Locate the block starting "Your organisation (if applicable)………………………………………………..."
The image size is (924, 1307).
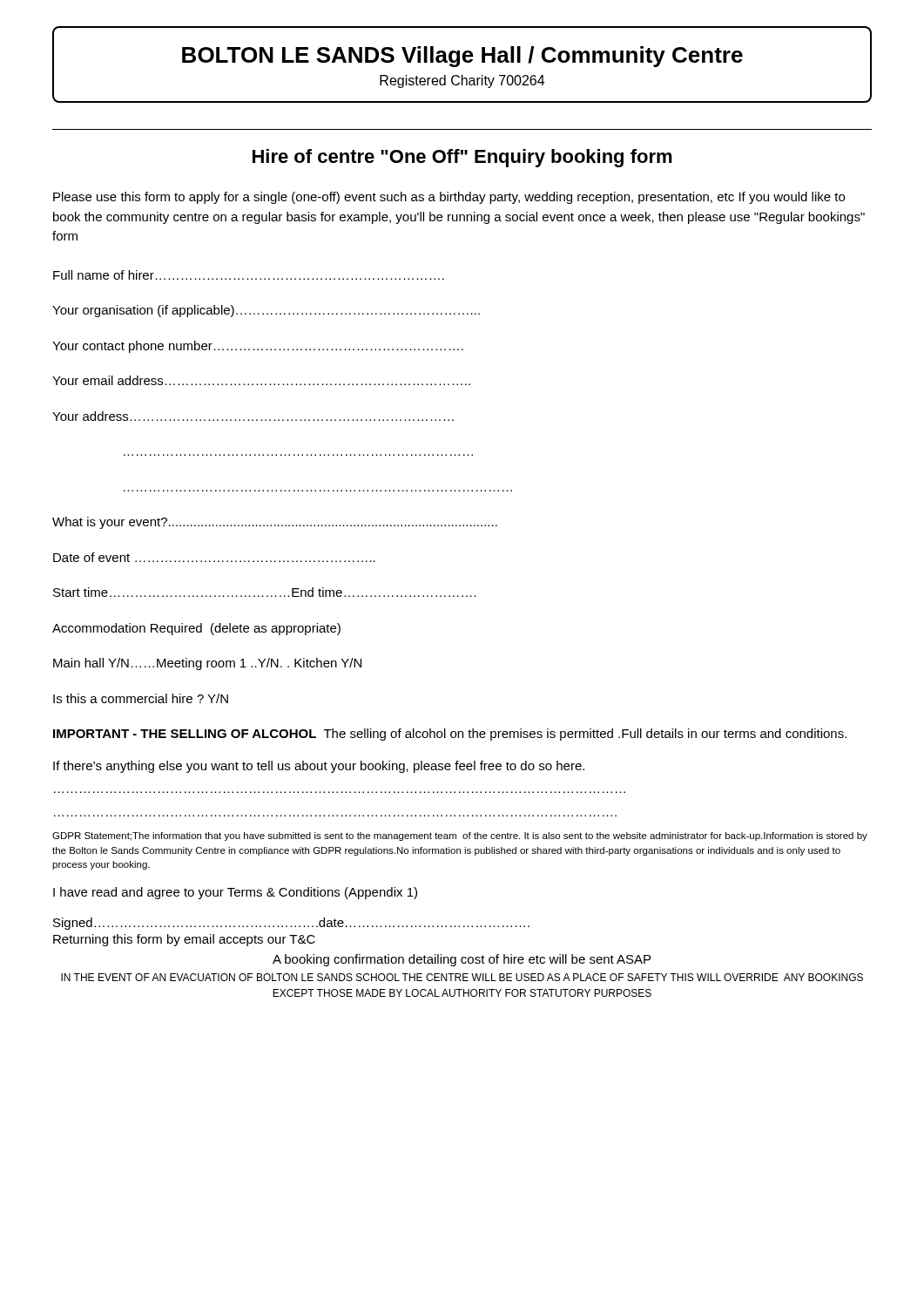pyautogui.click(x=267, y=310)
